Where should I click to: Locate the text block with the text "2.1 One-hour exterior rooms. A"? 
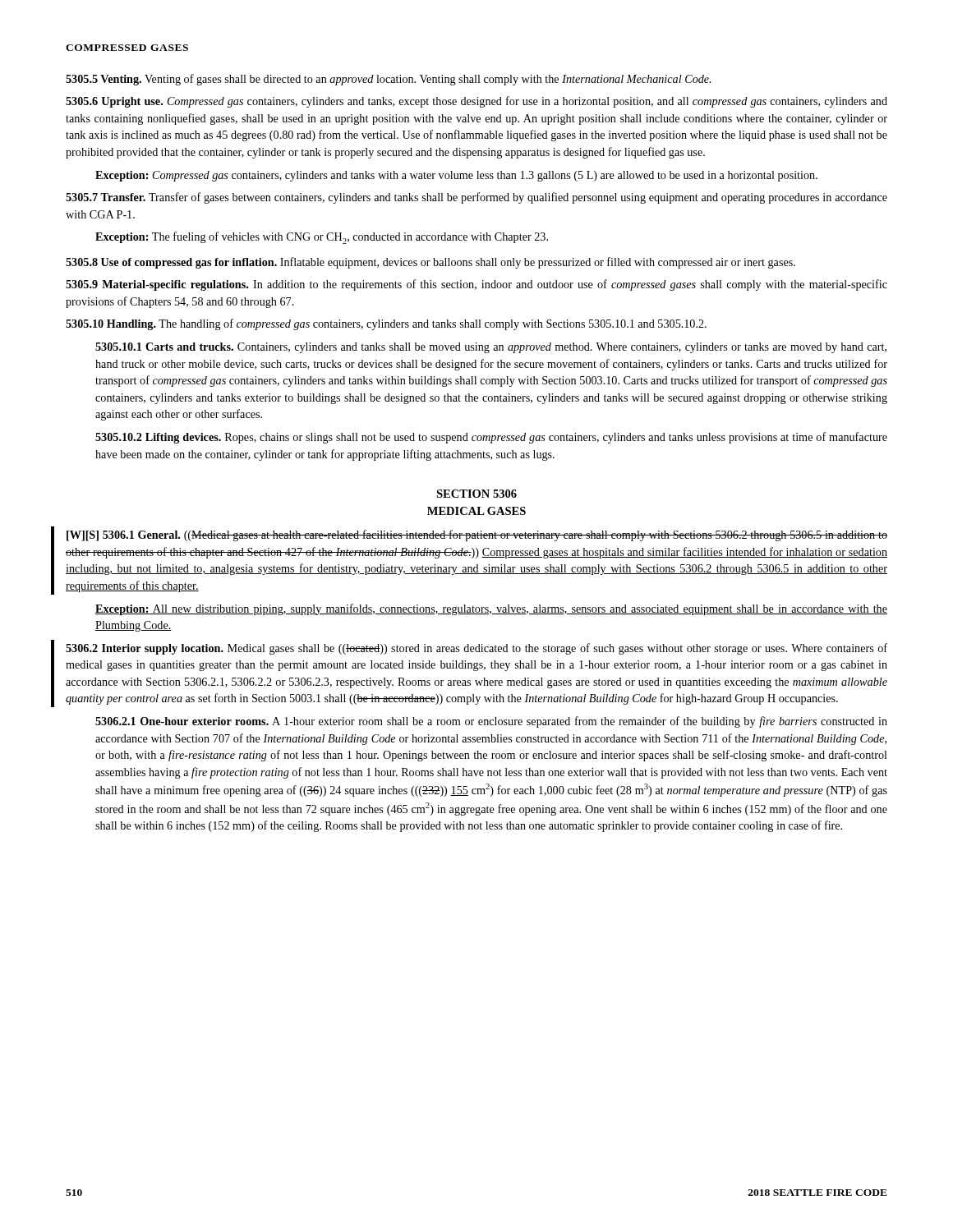(x=491, y=774)
